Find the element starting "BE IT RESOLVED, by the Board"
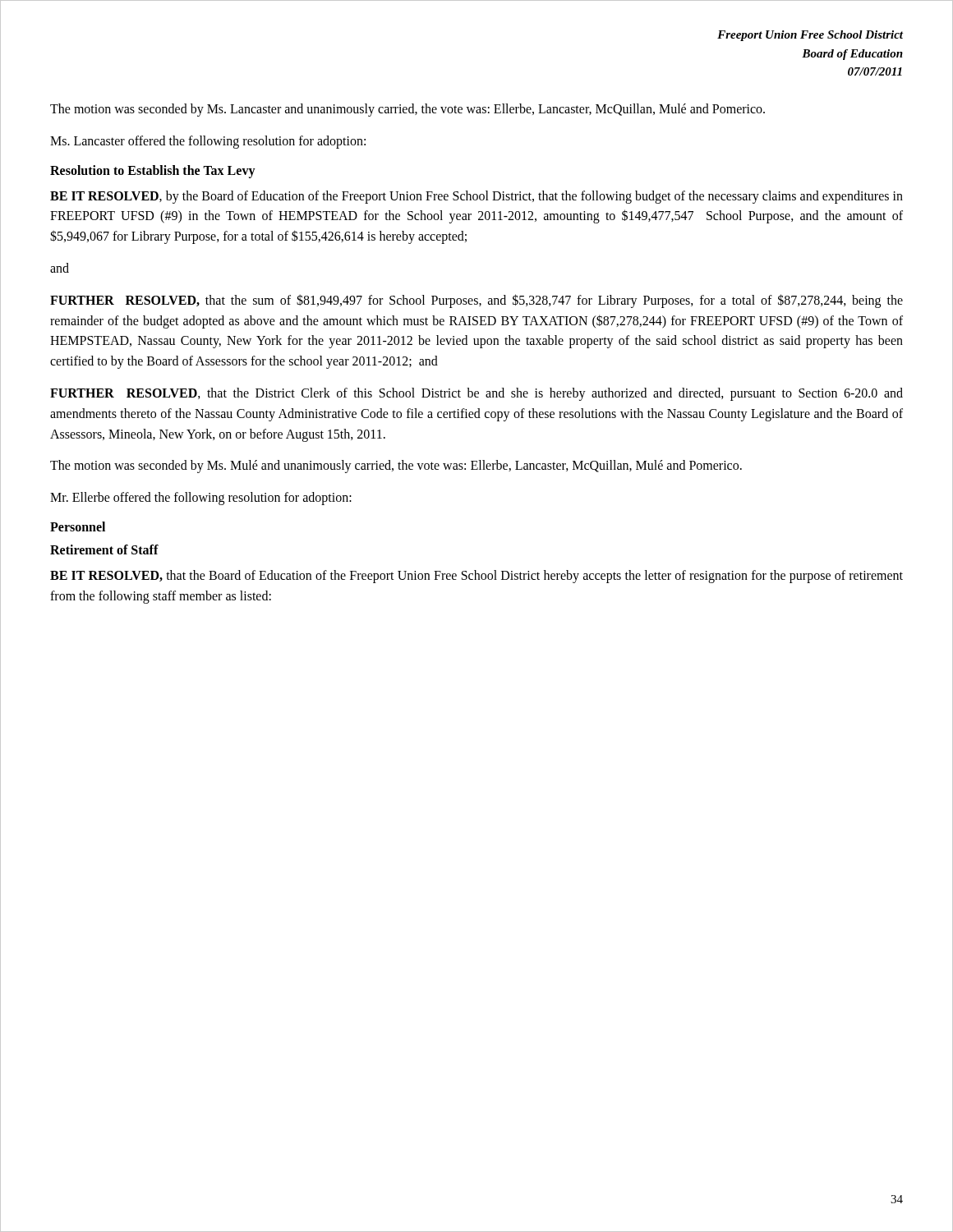Viewport: 953px width, 1232px height. (476, 216)
